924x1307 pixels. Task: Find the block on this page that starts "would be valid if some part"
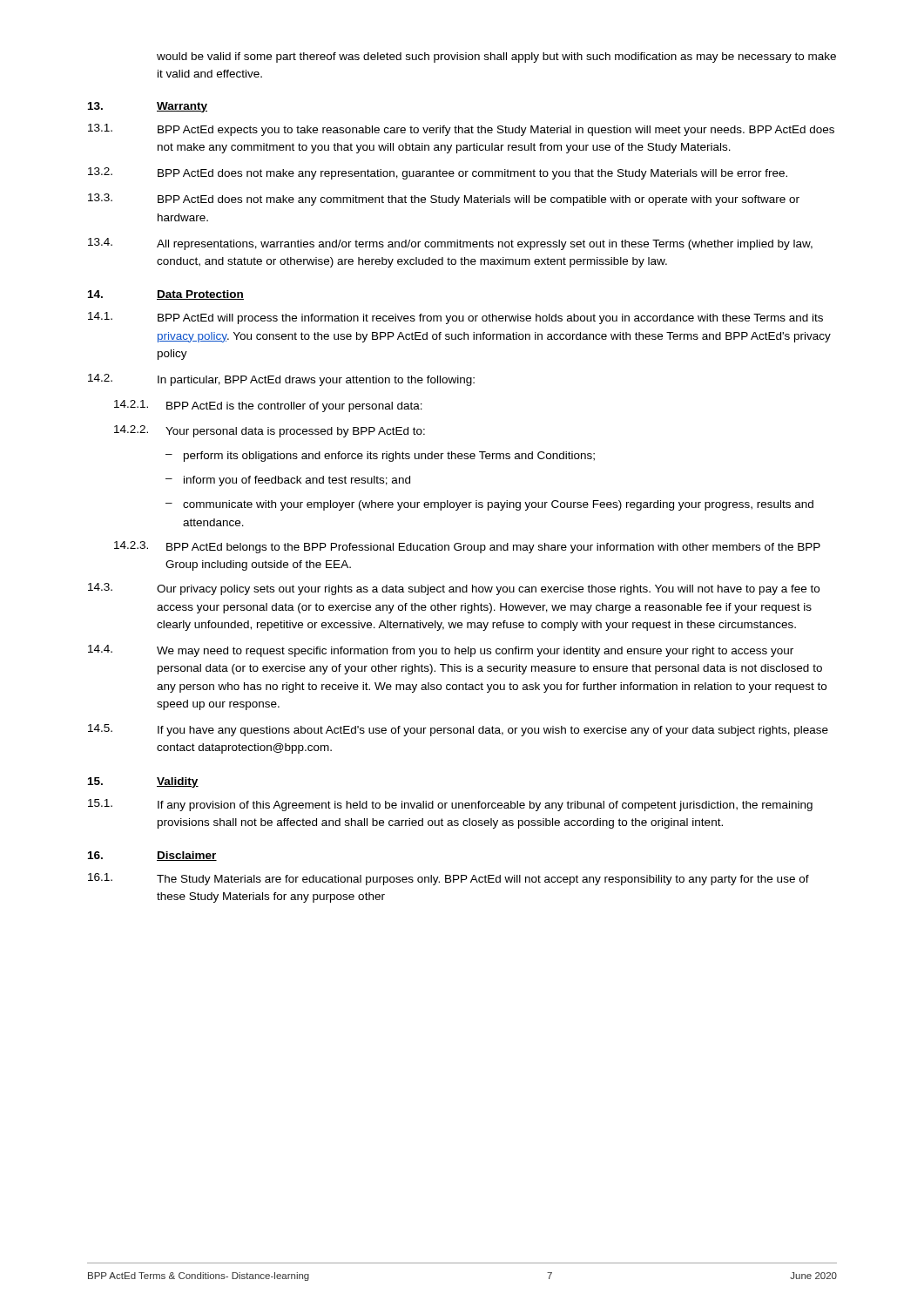pyautogui.click(x=497, y=65)
